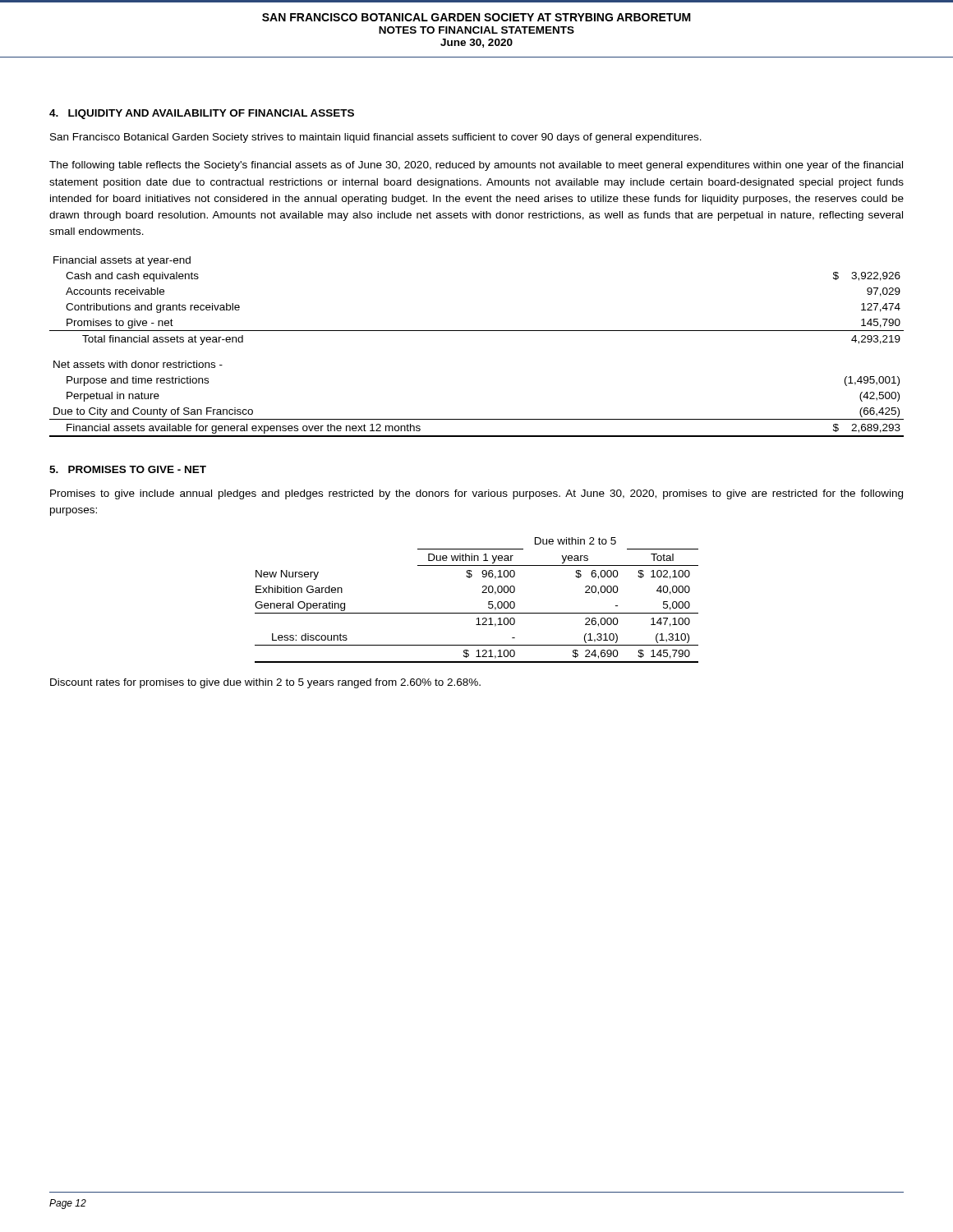Click on the passage starting "The following table"

(476, 198)
